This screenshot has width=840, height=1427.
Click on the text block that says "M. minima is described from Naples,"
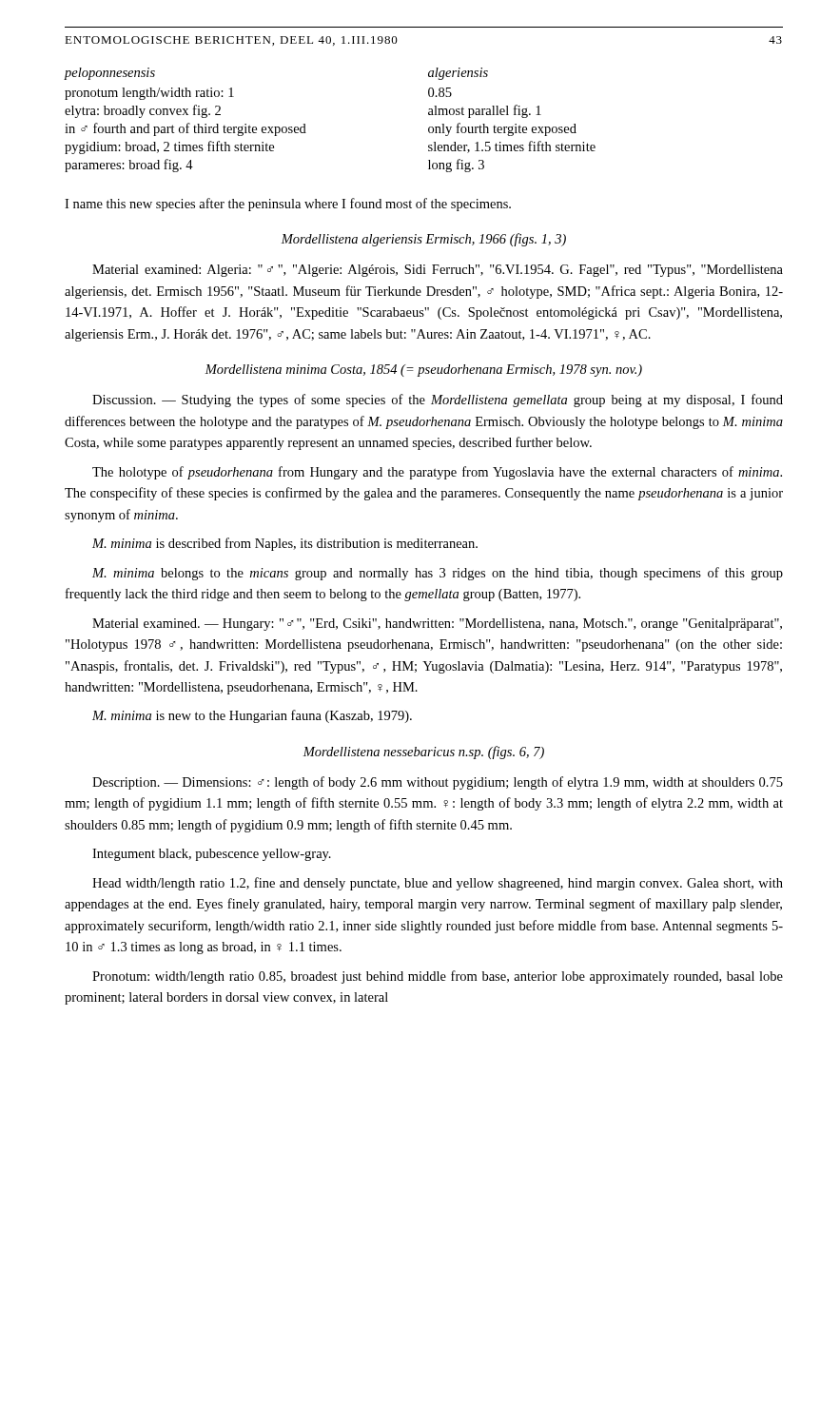pos(285,543)
